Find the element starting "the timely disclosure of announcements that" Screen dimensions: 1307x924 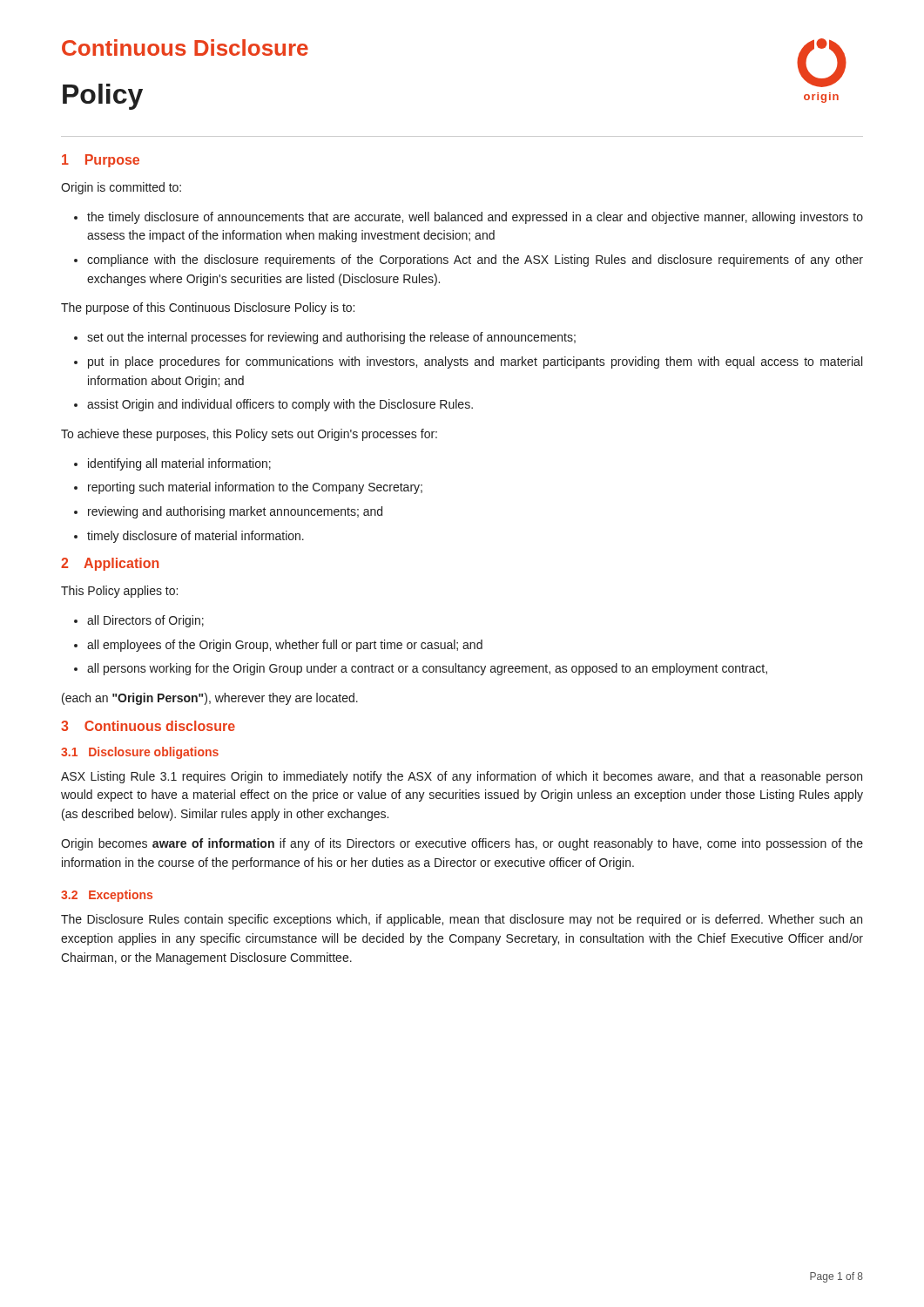(475, 226)
